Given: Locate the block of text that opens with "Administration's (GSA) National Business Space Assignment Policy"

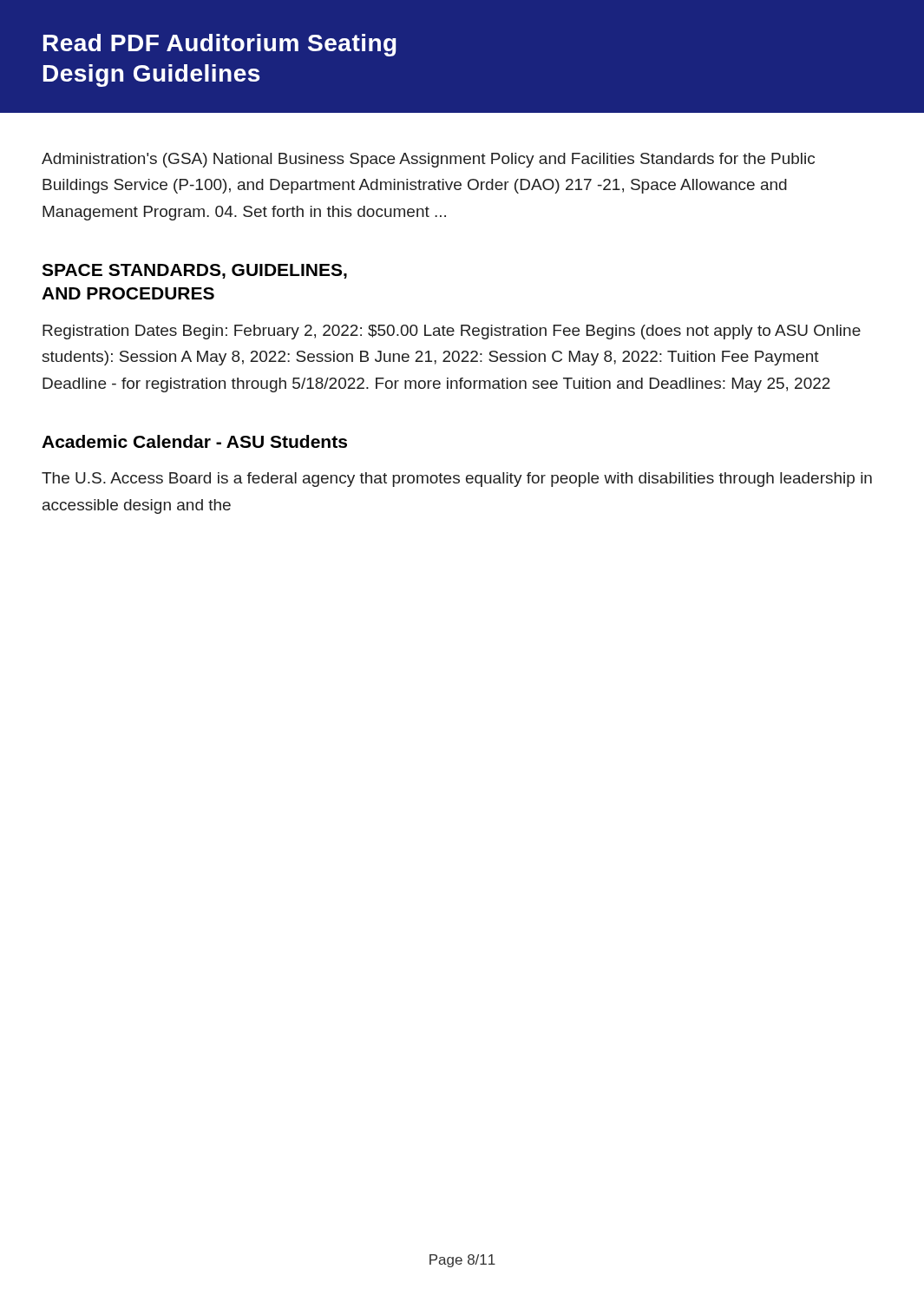Looking at the screenshot, I should [x=429, y=185].
